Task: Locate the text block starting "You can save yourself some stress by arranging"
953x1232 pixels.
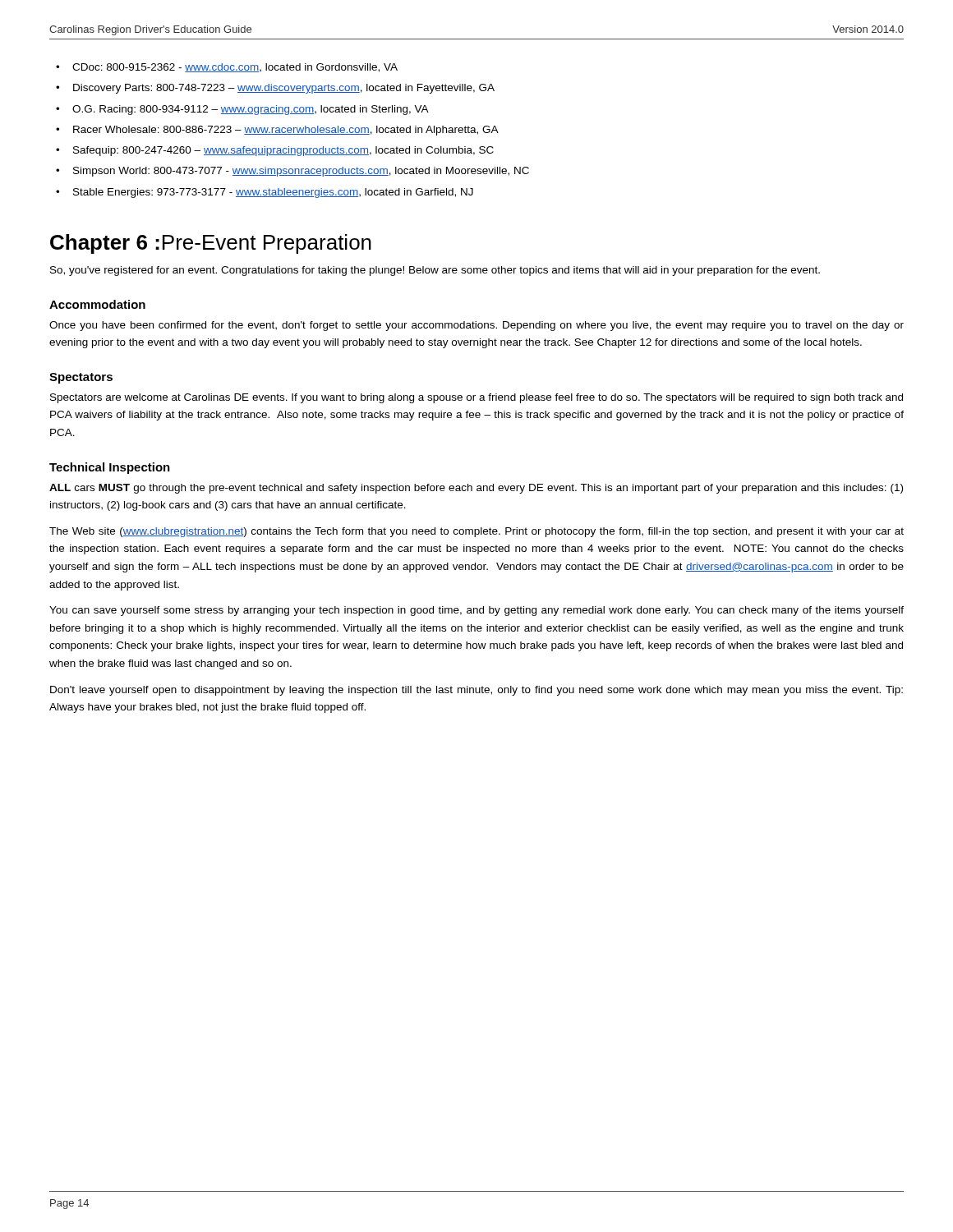Action: (476, 637)
